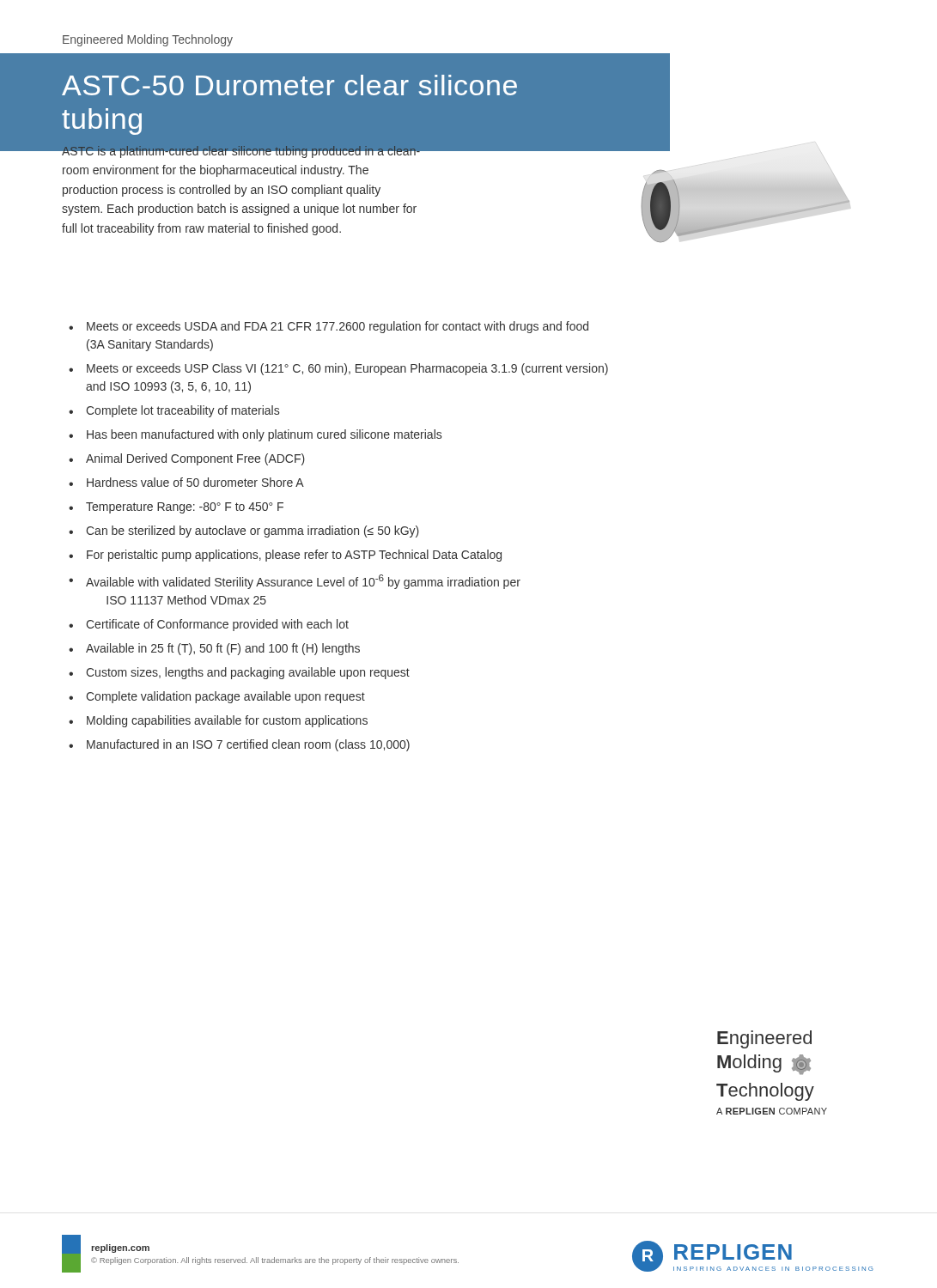The height and width of the screenshot is (1288, 937).
Task: Locate the text starting "Molding capabilities available for custom applications"
Action: point(227,720)
